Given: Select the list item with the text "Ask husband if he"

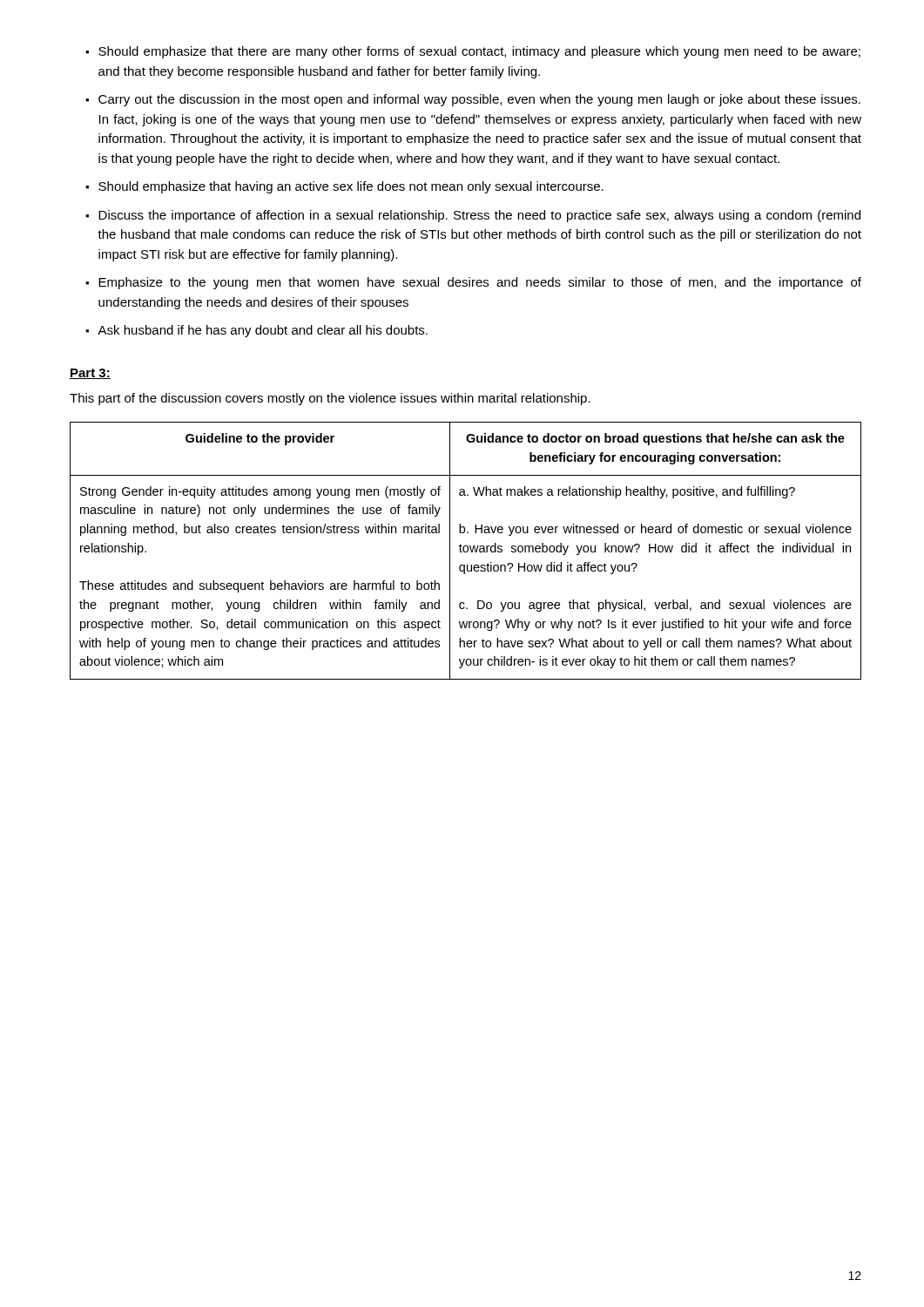Looking at the screenshot, I should (x=263, y=331).
